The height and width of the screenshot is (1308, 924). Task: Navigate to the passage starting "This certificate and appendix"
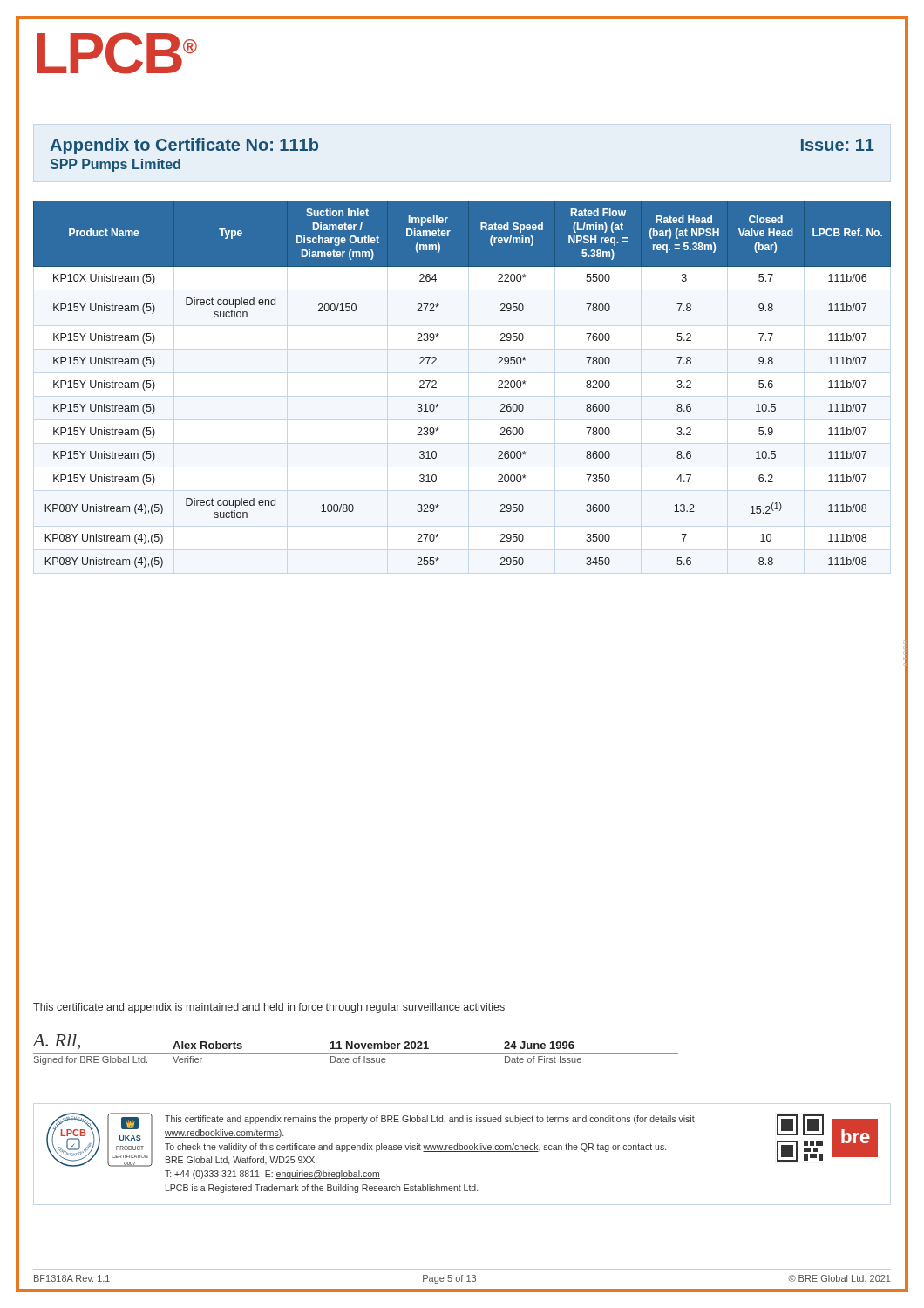coord(269,1007)
